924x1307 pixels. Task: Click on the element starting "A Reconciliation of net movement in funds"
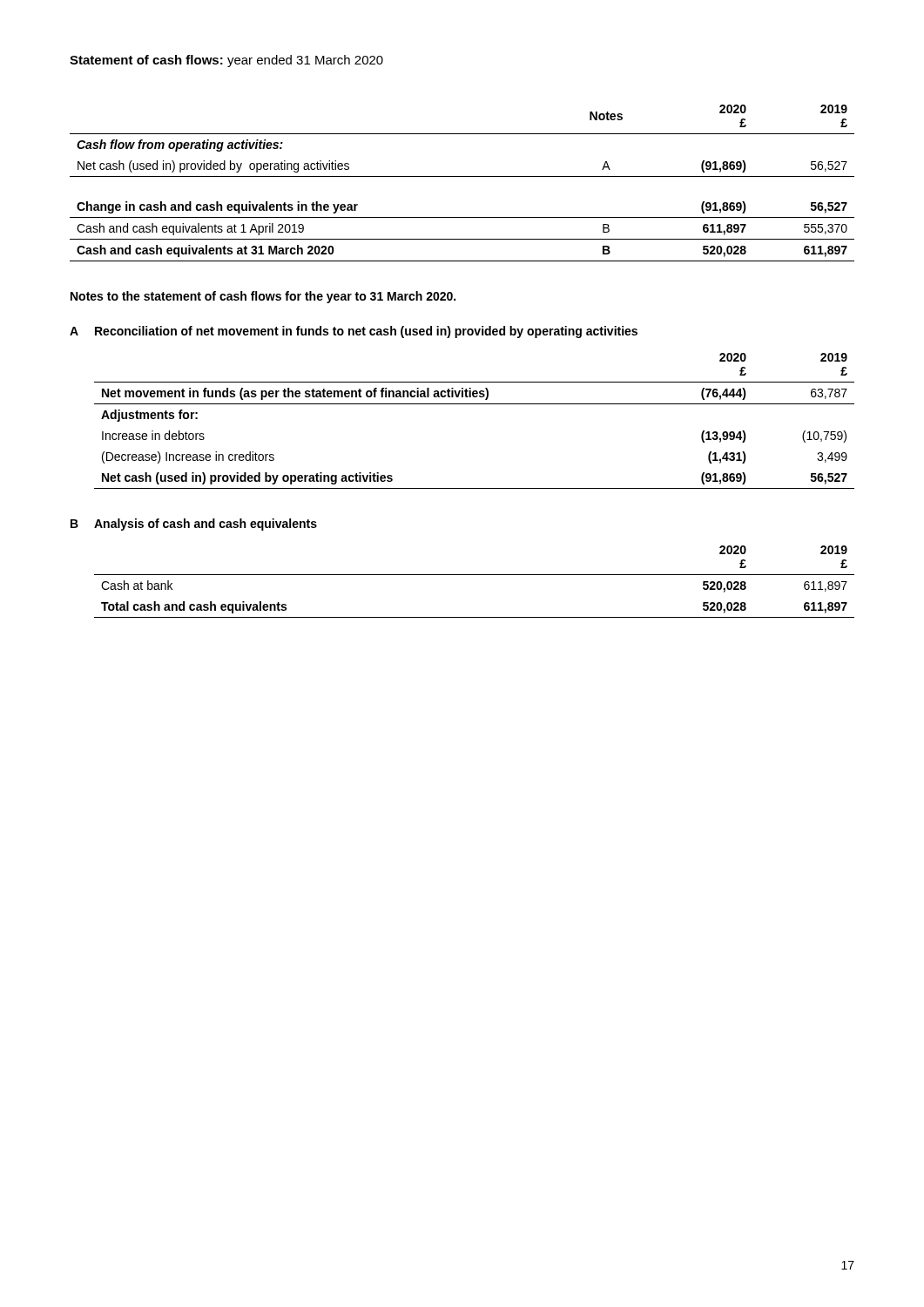coord(354,331)
